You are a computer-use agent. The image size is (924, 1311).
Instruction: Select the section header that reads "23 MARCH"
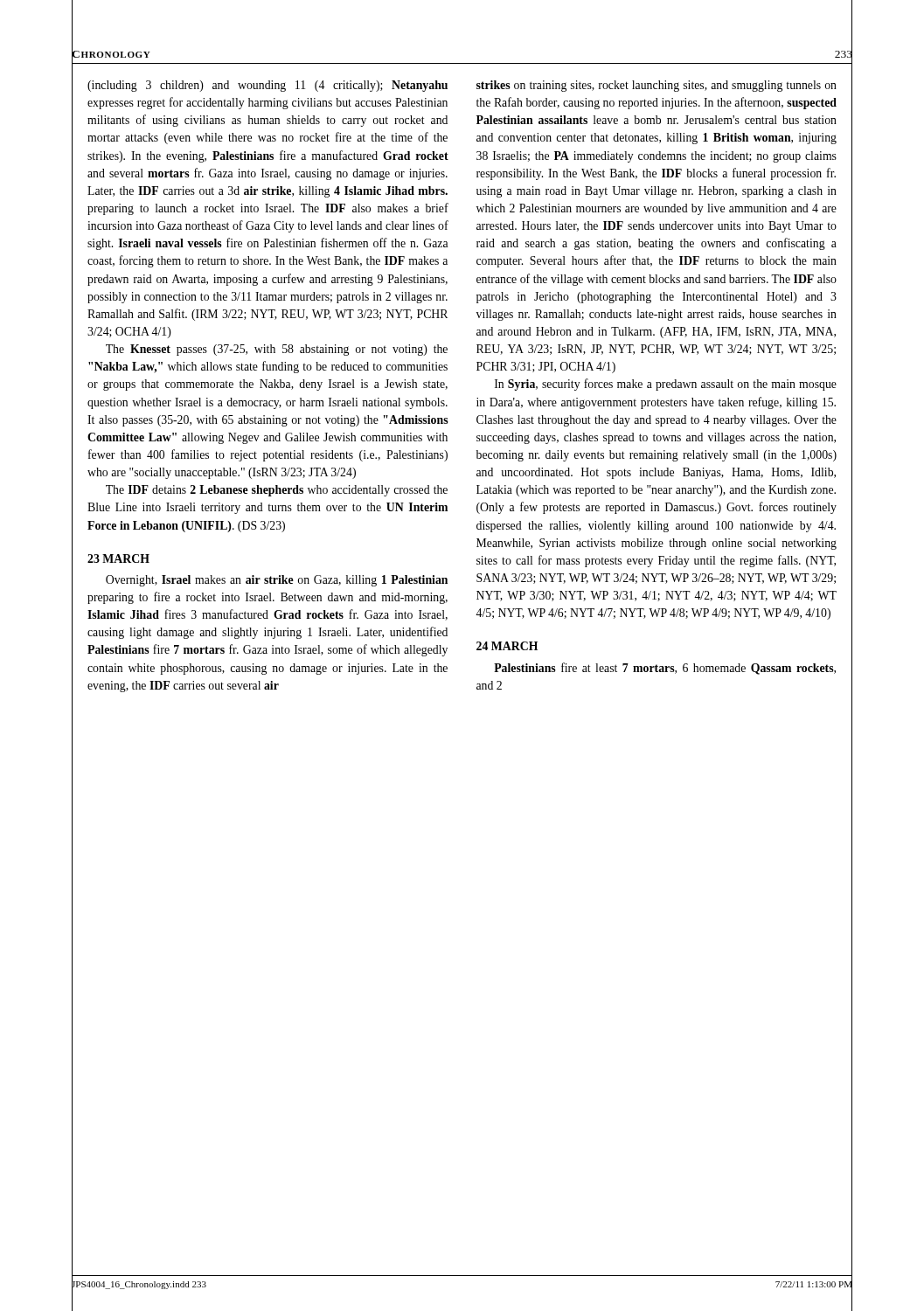(x=118, y=559)
